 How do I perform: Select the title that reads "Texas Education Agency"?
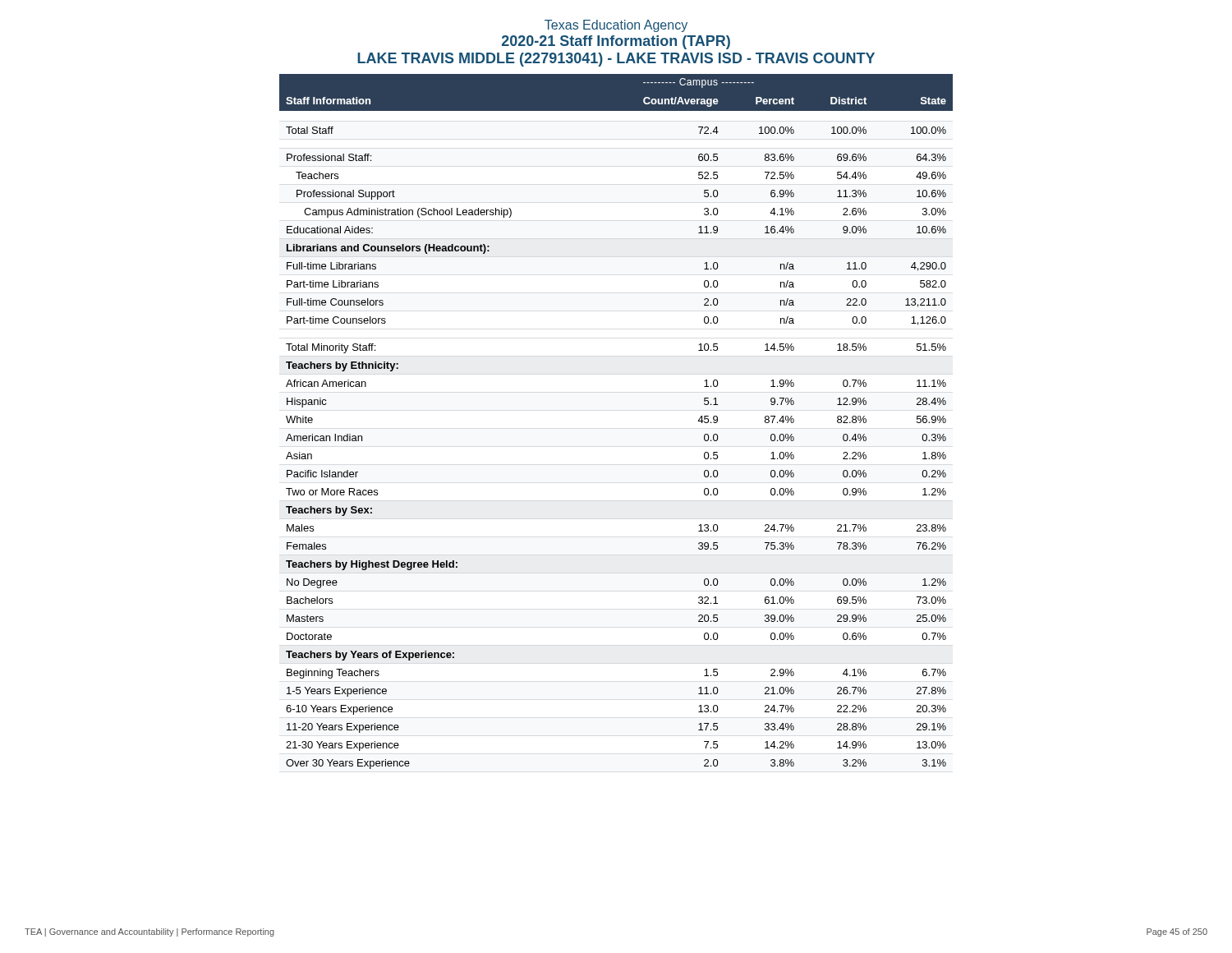pyautogui.click(x=616, y=43)
